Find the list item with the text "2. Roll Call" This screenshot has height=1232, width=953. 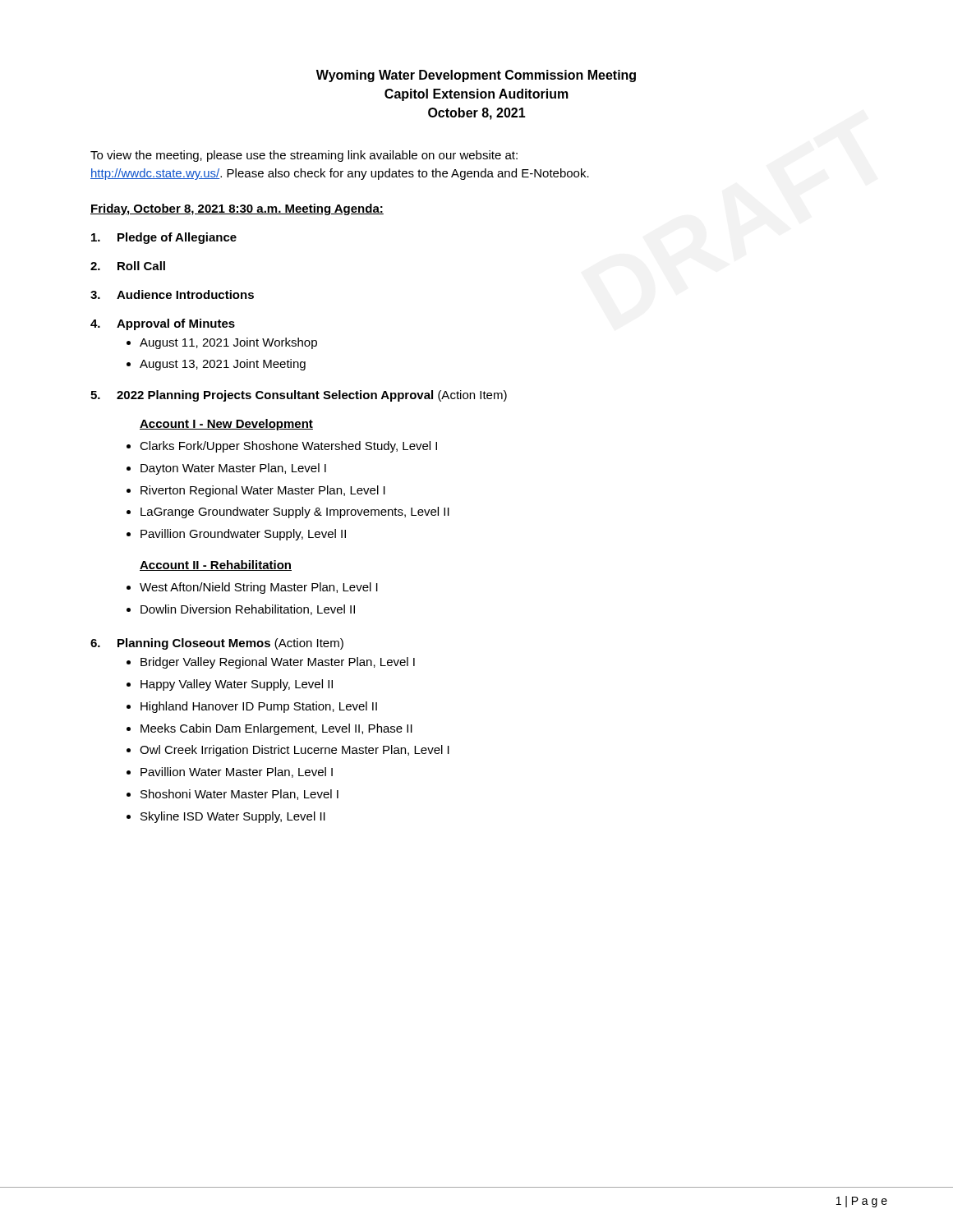pyautogui.click(x=128, y=265)
